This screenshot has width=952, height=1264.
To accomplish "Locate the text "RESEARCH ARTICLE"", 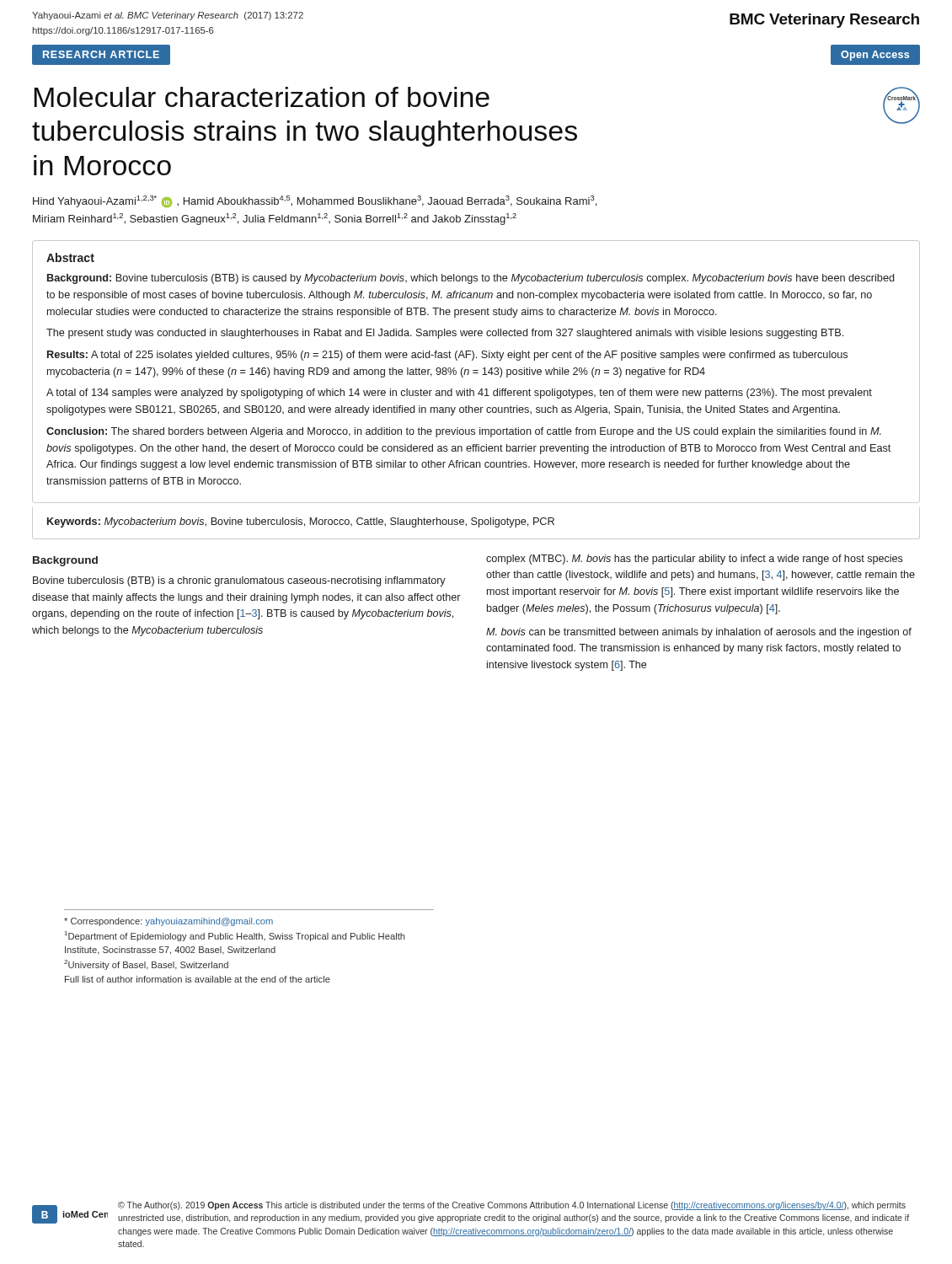I will tap(101, 55).
